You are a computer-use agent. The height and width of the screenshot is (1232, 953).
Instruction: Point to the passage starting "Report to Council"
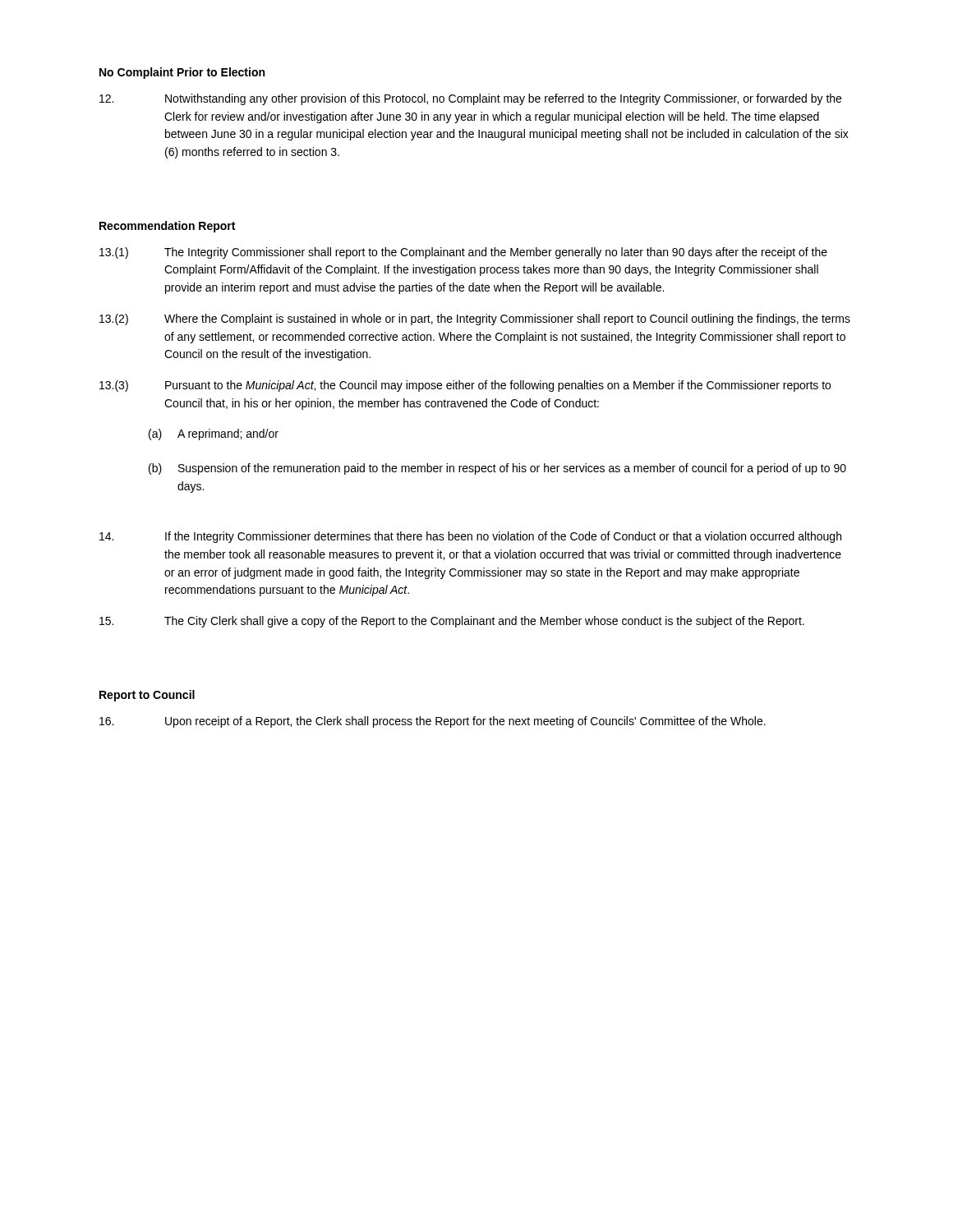click(147, 695)
